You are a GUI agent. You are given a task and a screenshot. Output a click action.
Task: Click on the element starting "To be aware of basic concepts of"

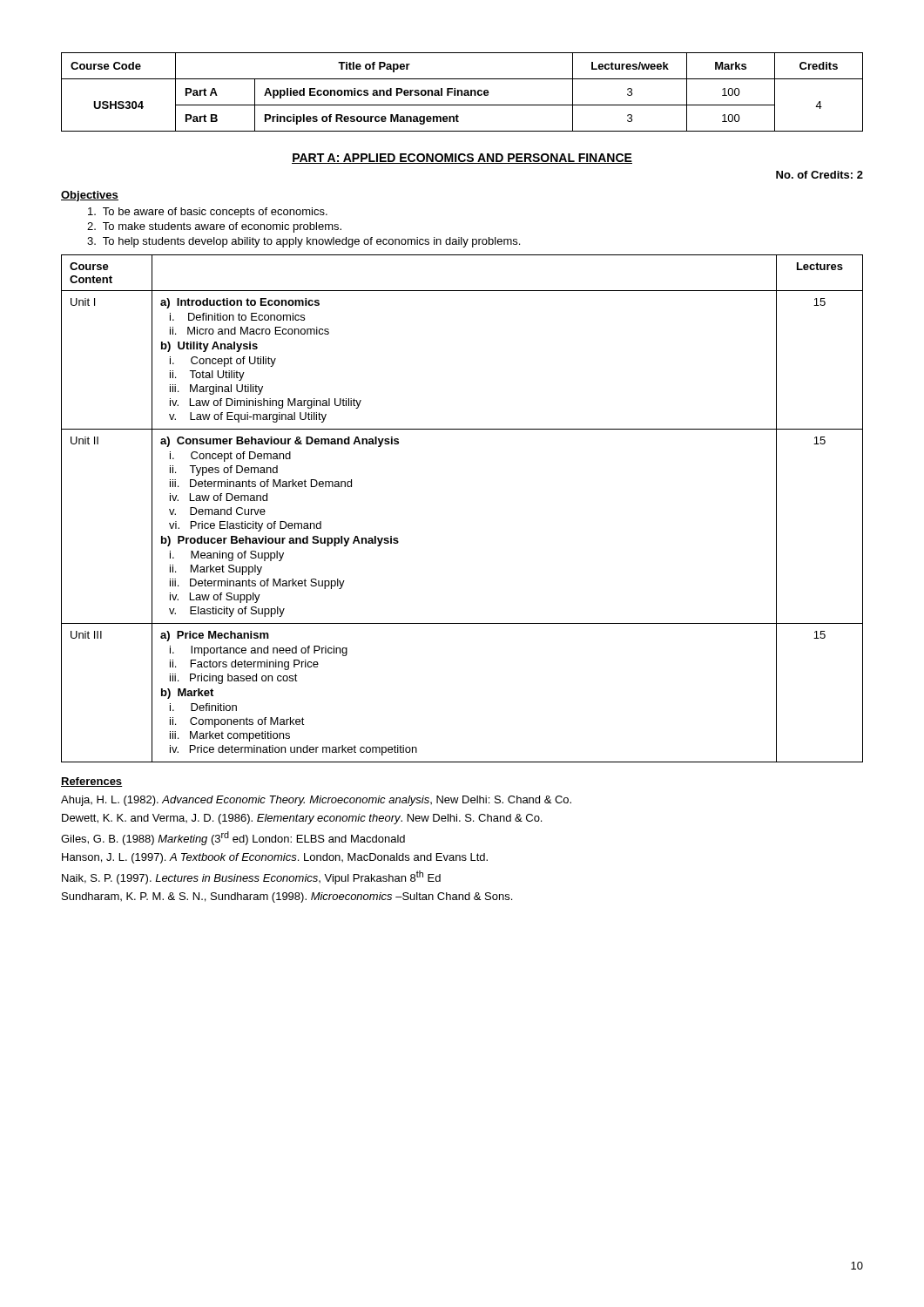click(208, 211)
